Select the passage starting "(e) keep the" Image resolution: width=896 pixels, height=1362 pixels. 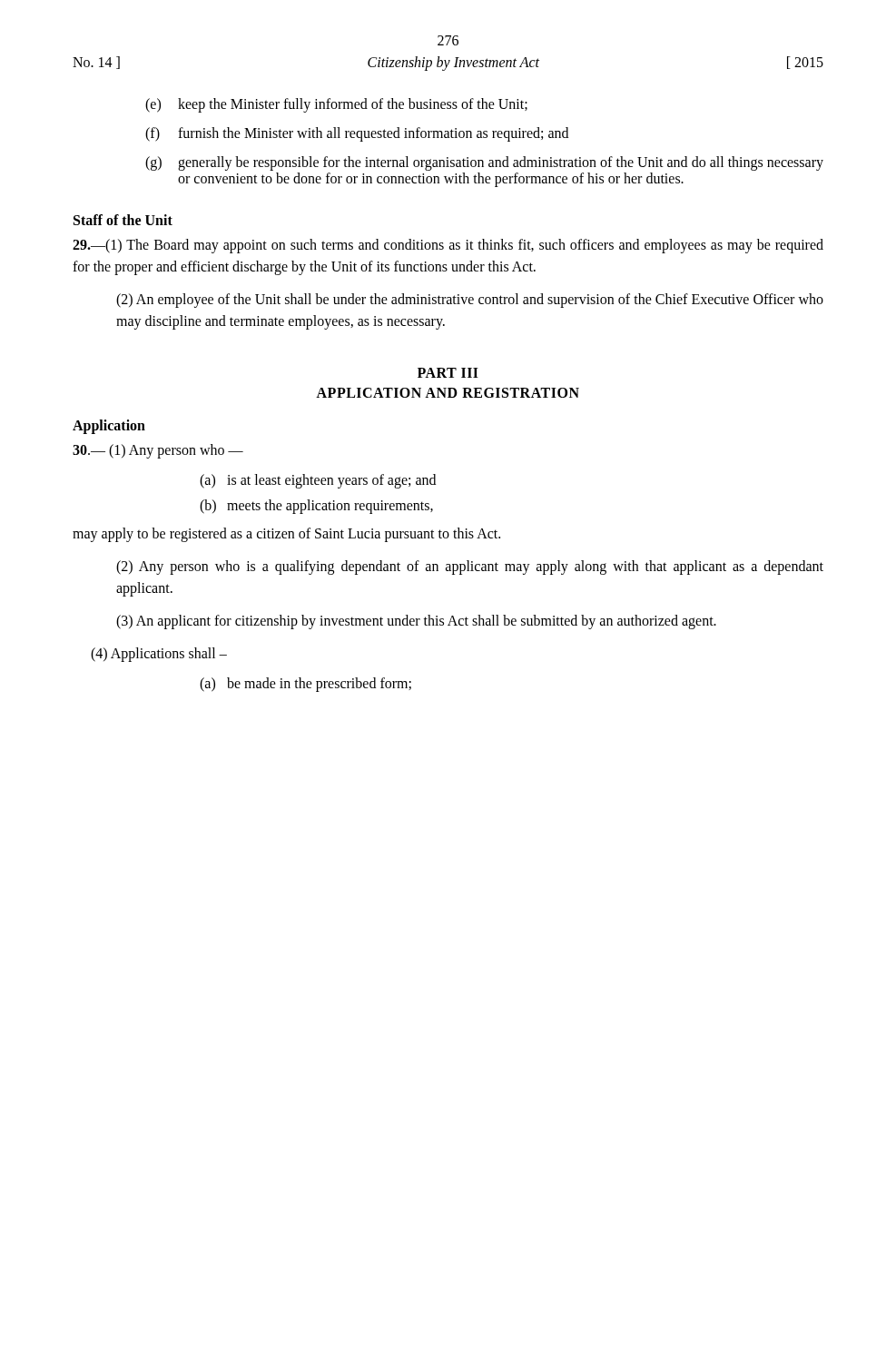pyautogui.click(x=484, y=104)
